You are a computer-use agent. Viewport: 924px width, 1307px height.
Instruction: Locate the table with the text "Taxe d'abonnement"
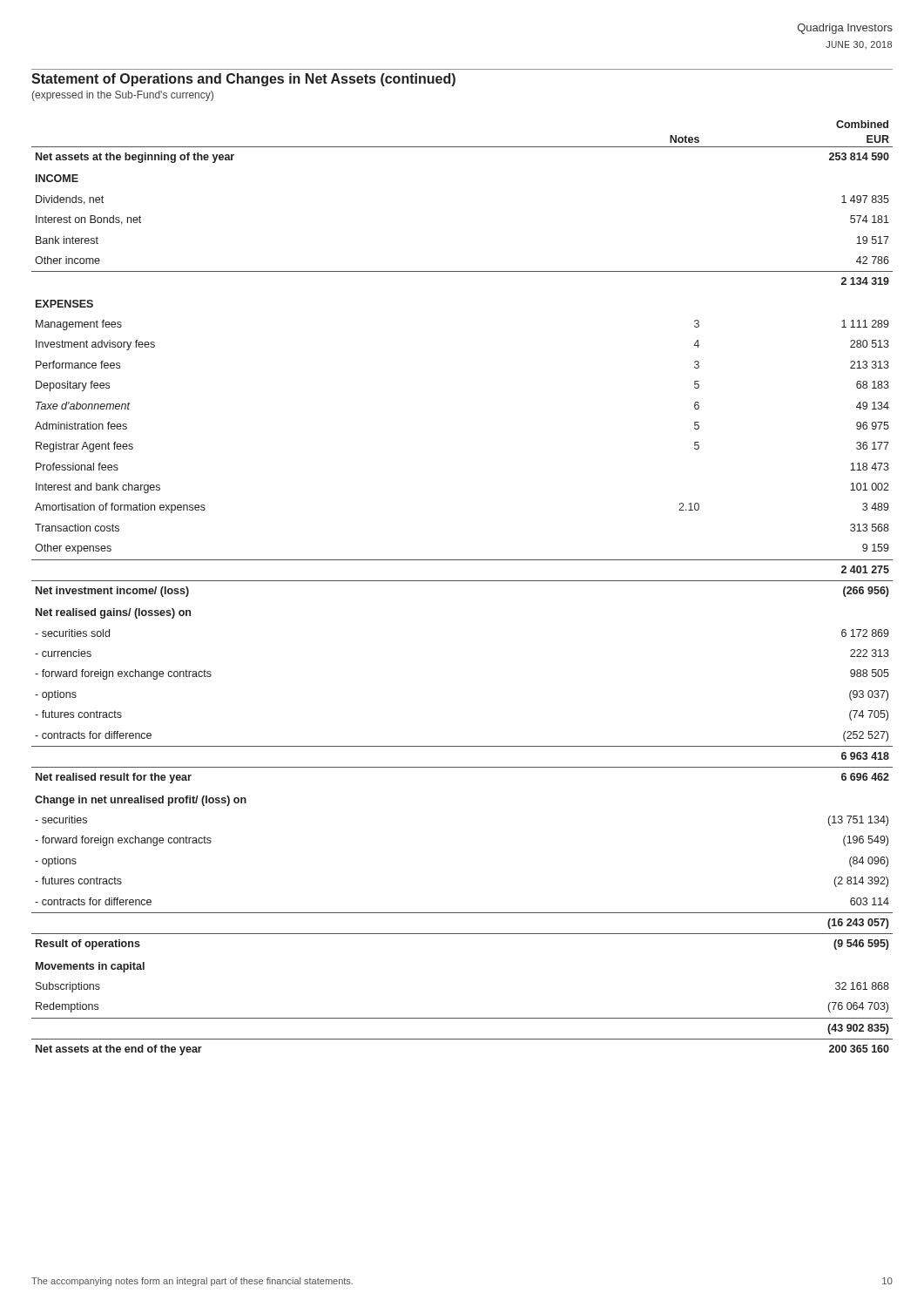[462, 588]
